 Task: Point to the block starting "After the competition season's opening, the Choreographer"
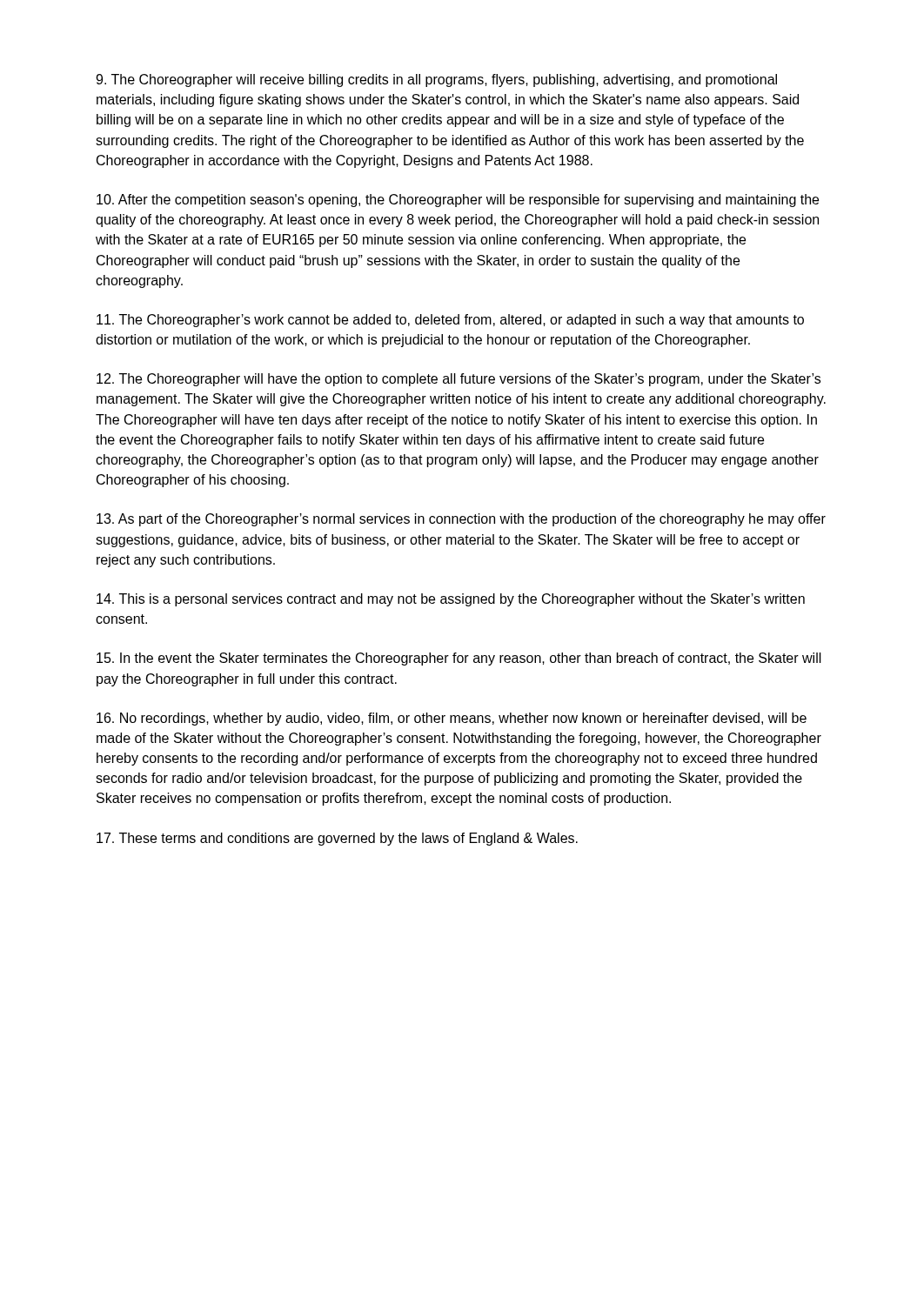point(458,240)
